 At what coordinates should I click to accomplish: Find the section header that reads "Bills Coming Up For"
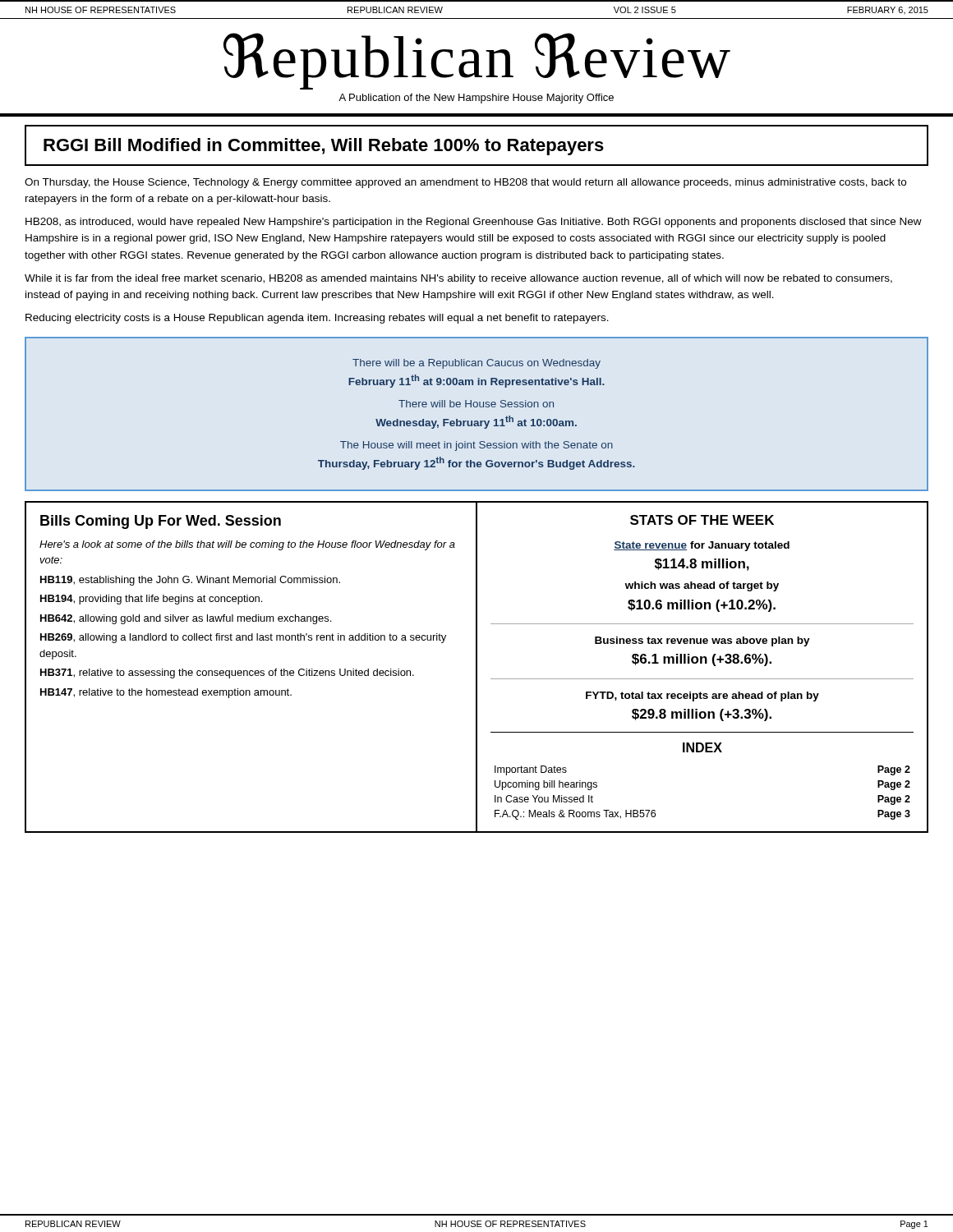click(x=251, y=521)
